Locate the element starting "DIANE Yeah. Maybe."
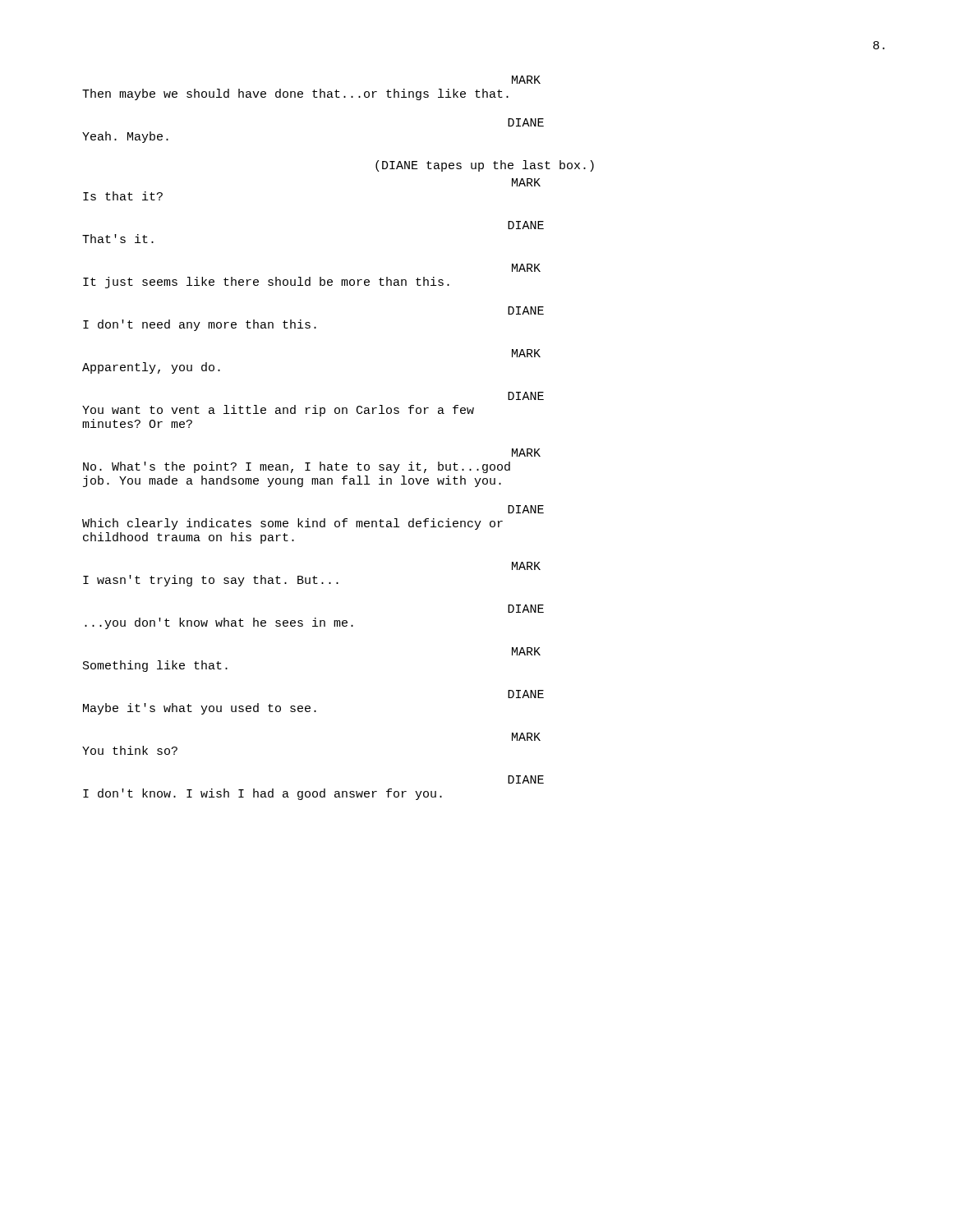Screen dimensions: 1232x953 click(526, 122)
